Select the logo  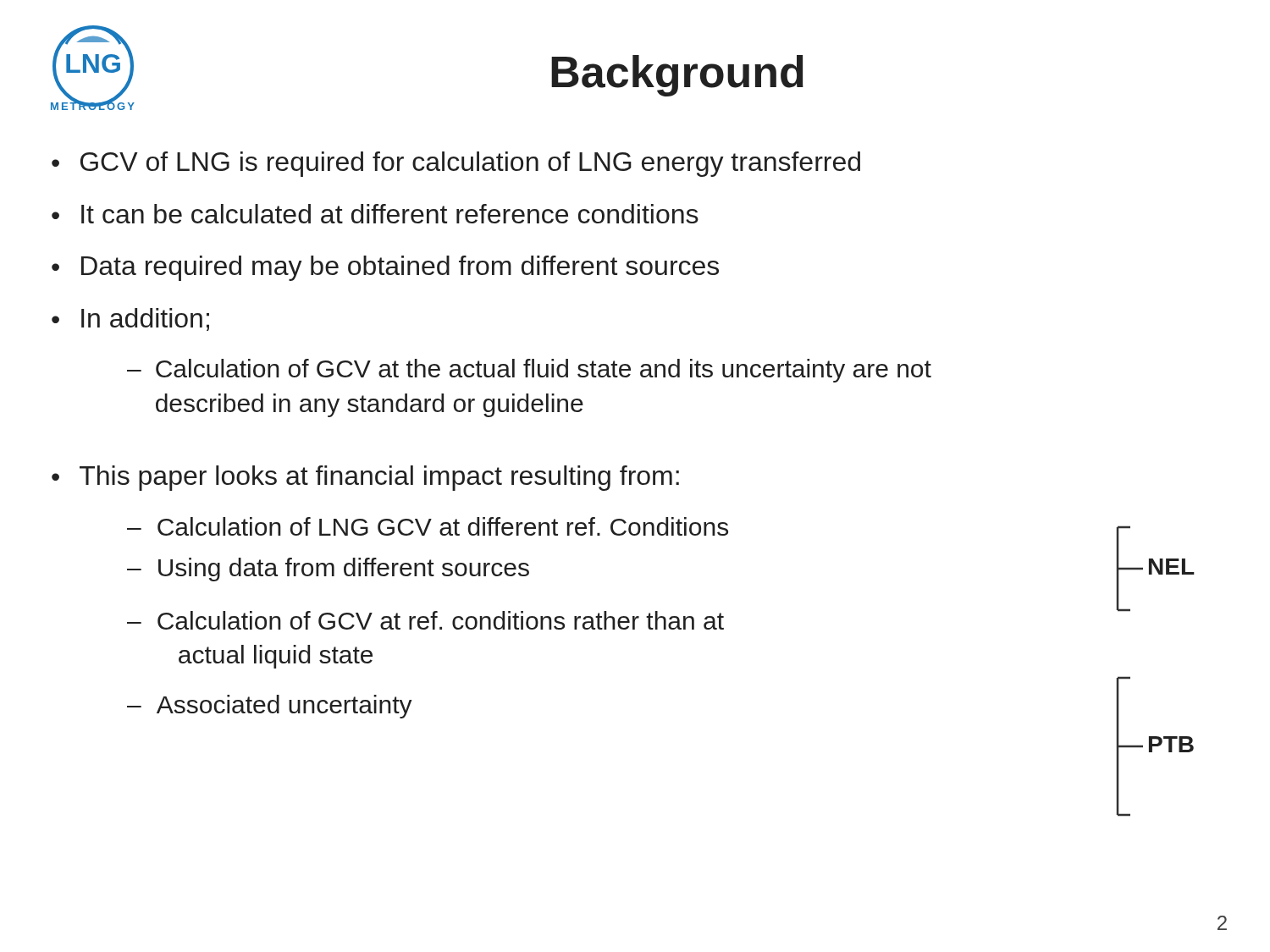coord(93,72)
